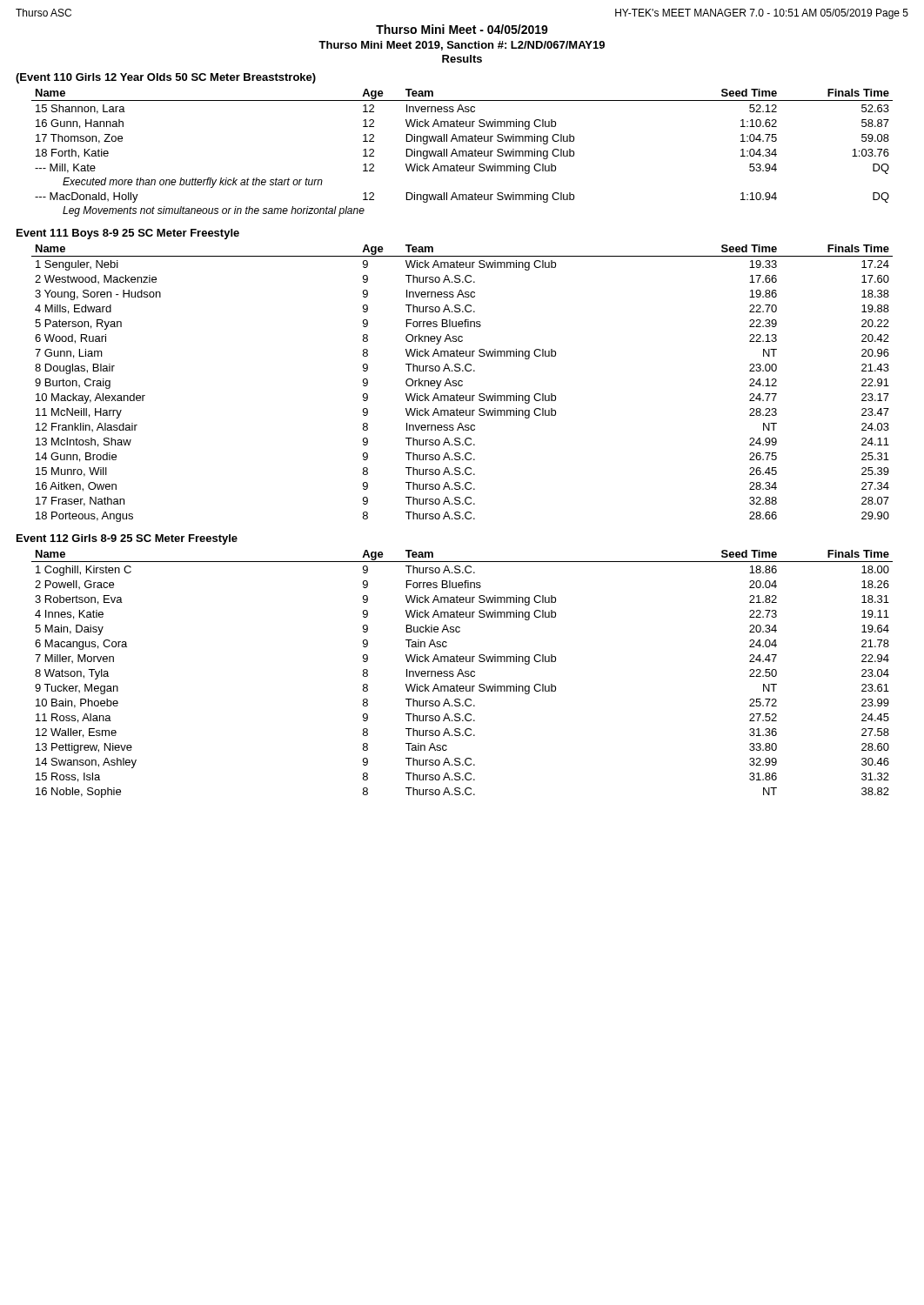Locate the region starting "Thurso Mini Meet 2019, Sanction"
This screenshot has width=924, height=1305.
point(462,45)
